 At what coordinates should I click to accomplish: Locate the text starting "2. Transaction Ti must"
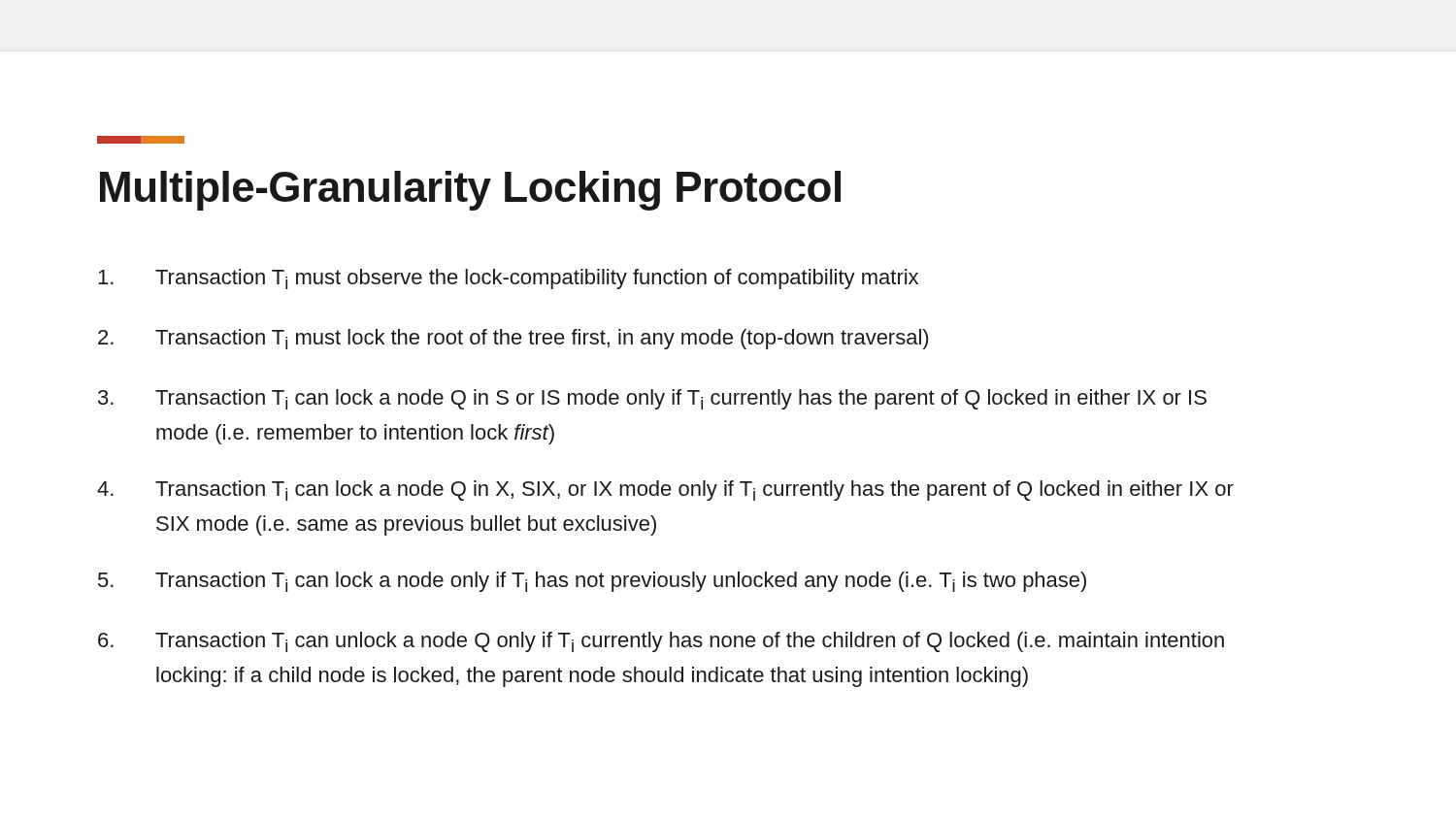[680, 340]
